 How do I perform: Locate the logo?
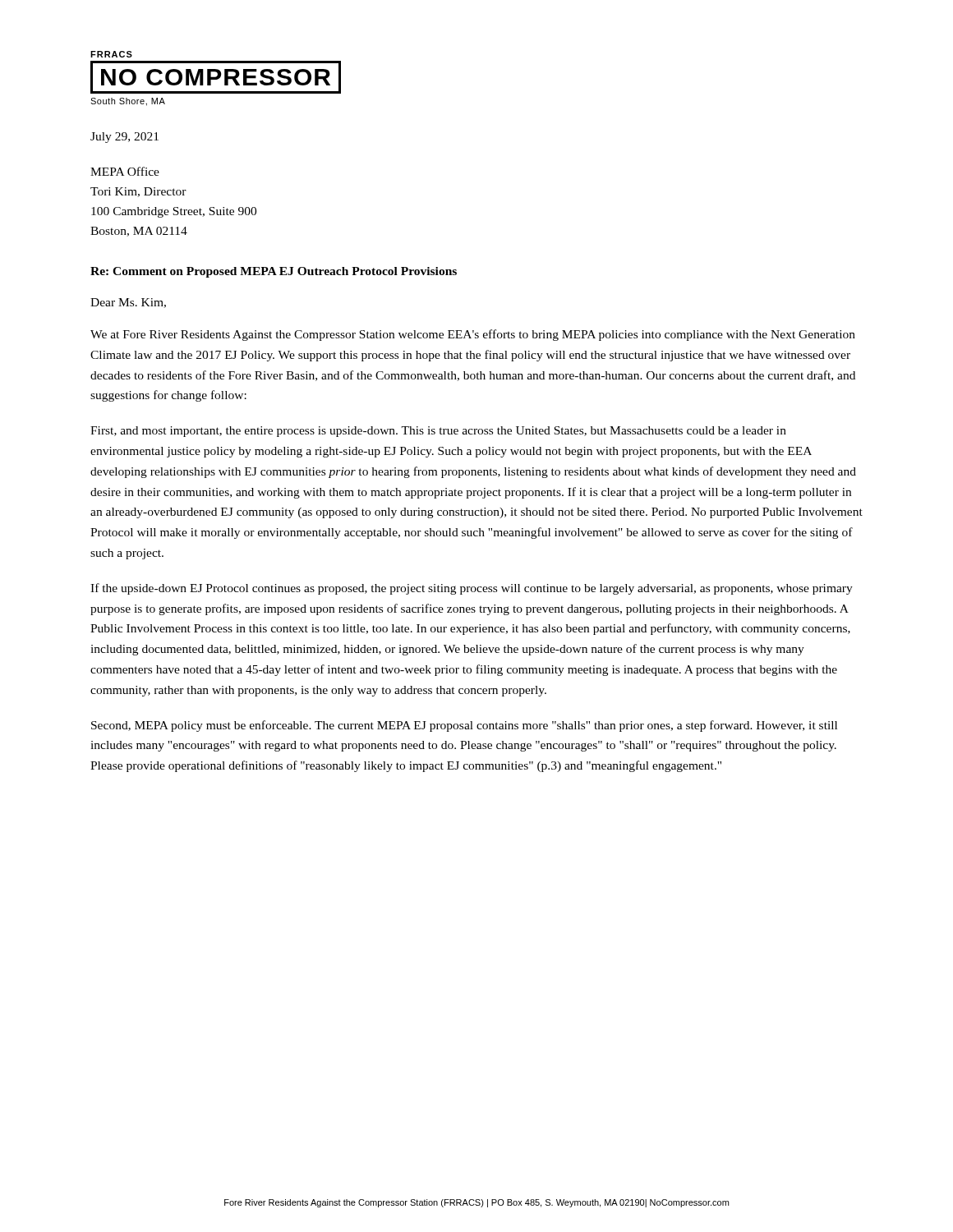point(476,78)
